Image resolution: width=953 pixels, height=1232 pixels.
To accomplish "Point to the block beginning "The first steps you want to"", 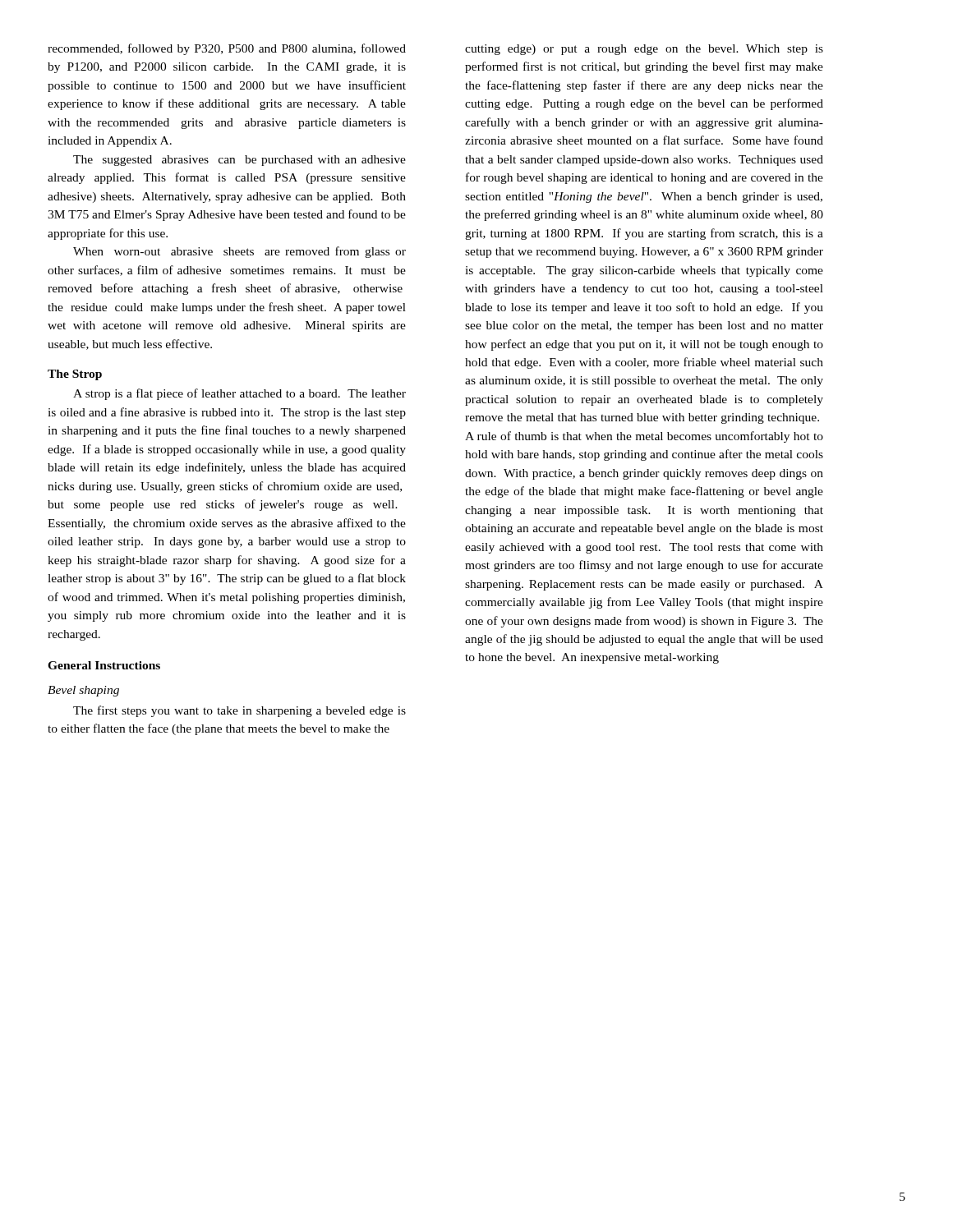I will (227, 720).
